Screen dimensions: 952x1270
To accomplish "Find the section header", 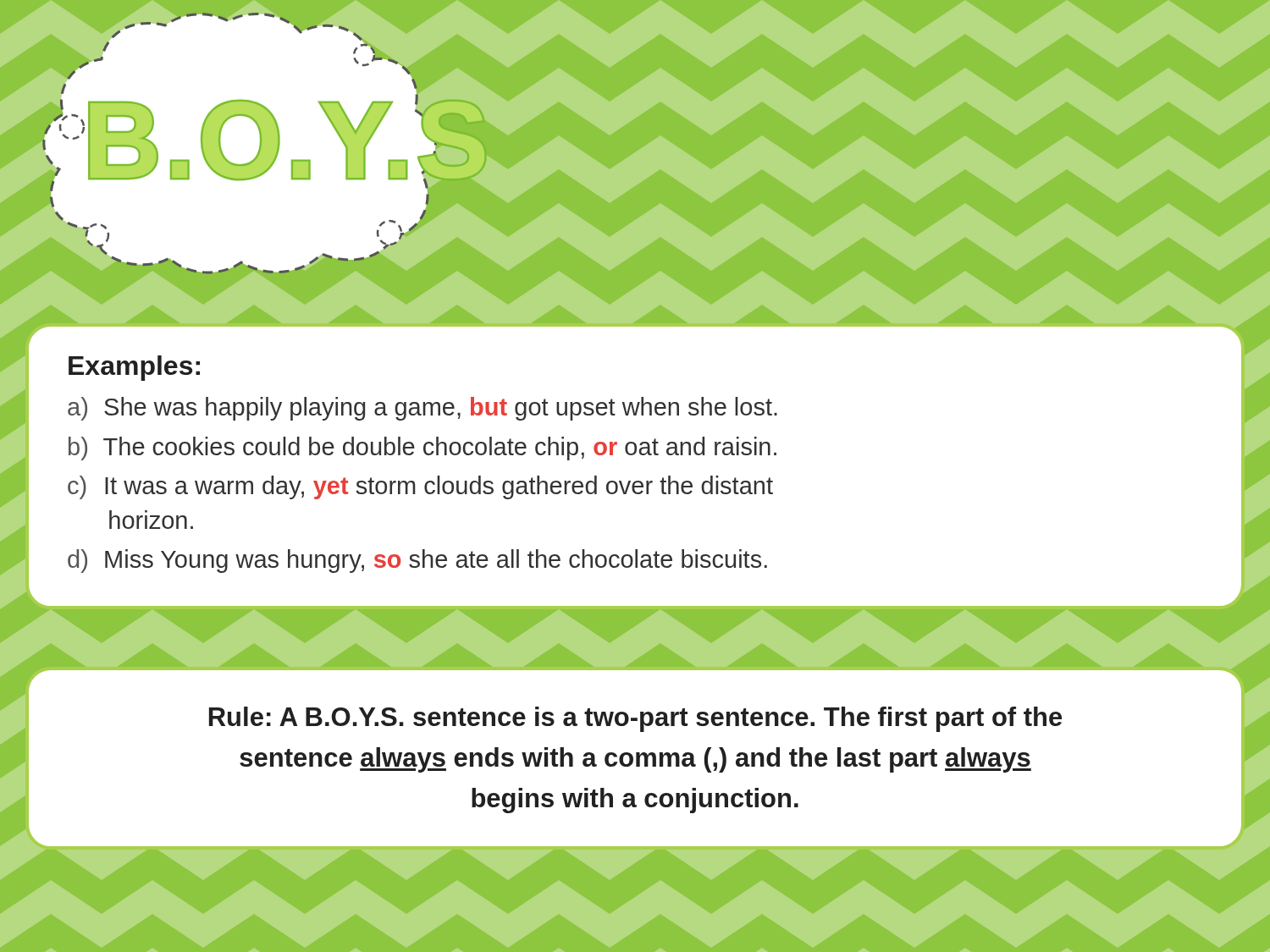I will (x=135, y=366).
